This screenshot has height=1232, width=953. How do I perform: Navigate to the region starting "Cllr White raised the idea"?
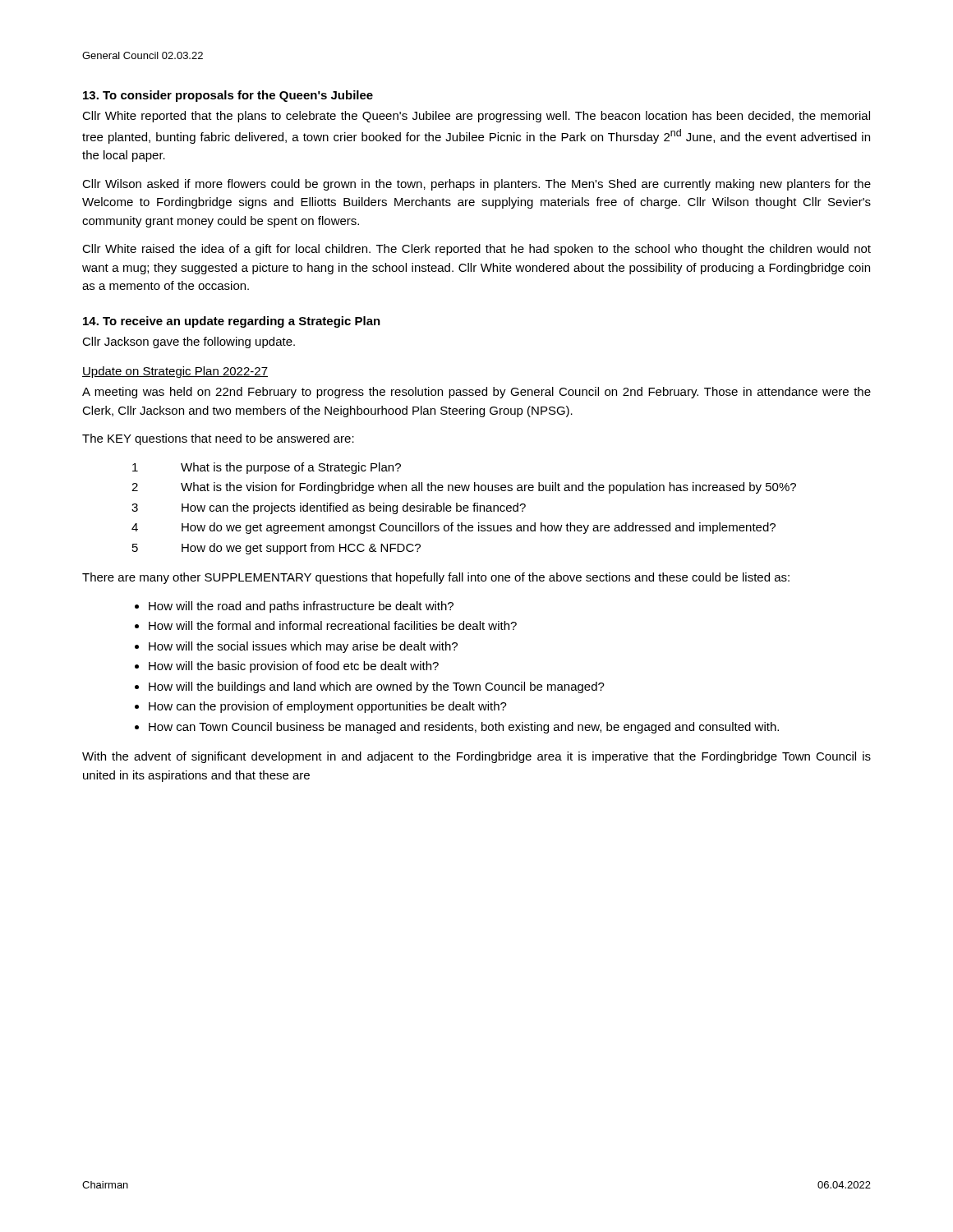click(476, 267)
